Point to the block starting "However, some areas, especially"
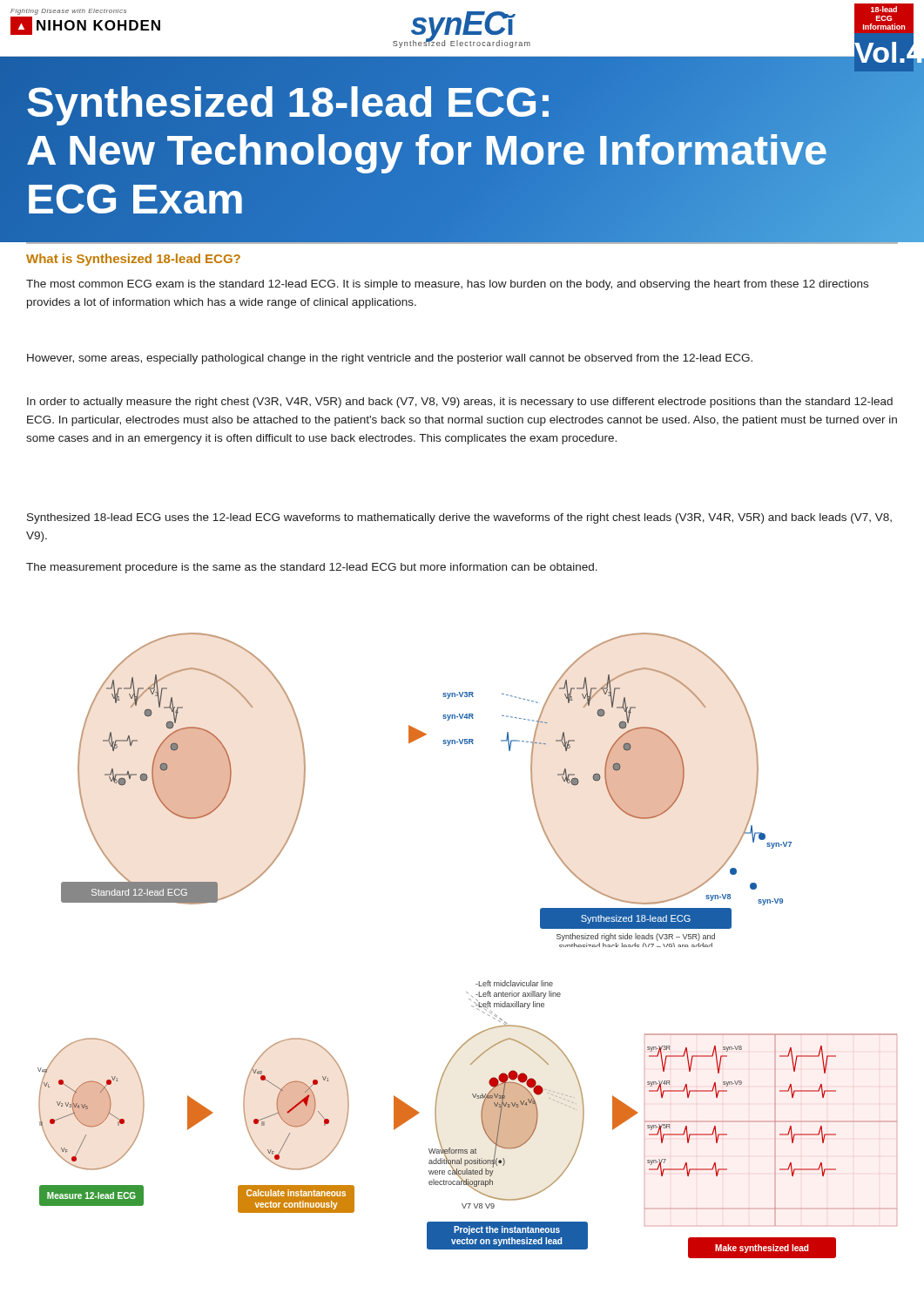924x1307 pixels. point(390,358)
